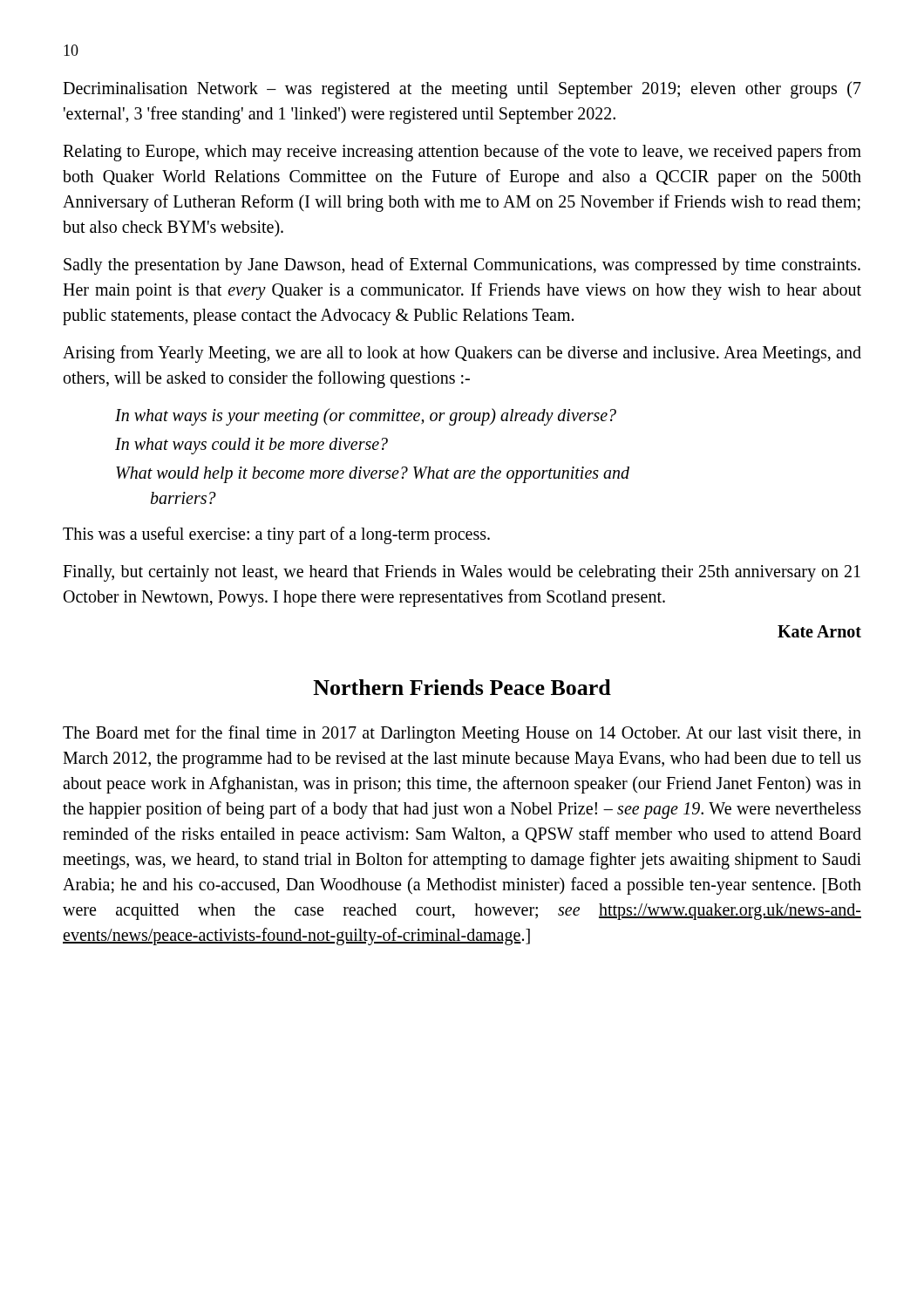
Task: Locate the block starting "The Board met for"
Action: (462, 834)
